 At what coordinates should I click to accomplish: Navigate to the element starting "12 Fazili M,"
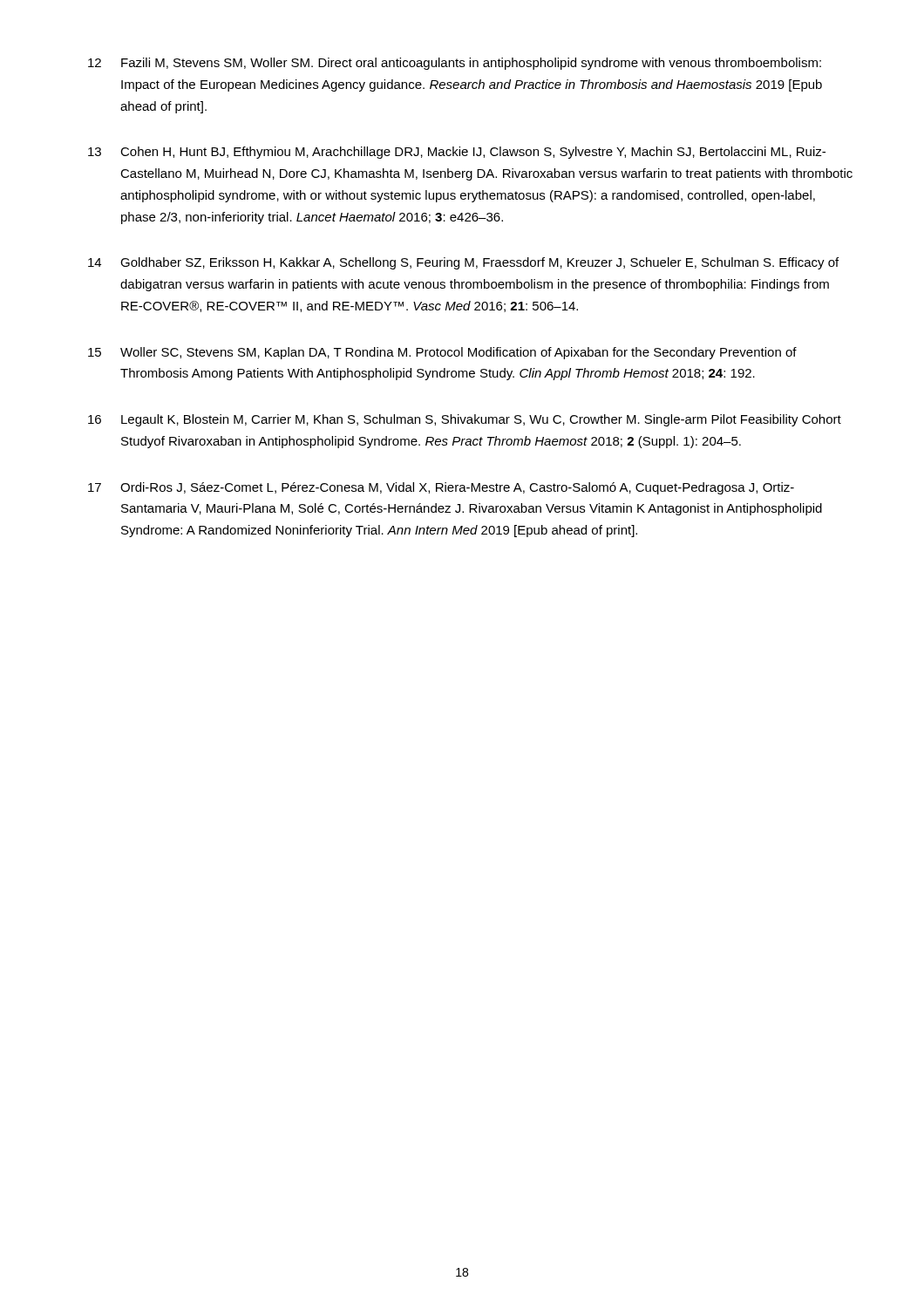click(x=471, y=85)
